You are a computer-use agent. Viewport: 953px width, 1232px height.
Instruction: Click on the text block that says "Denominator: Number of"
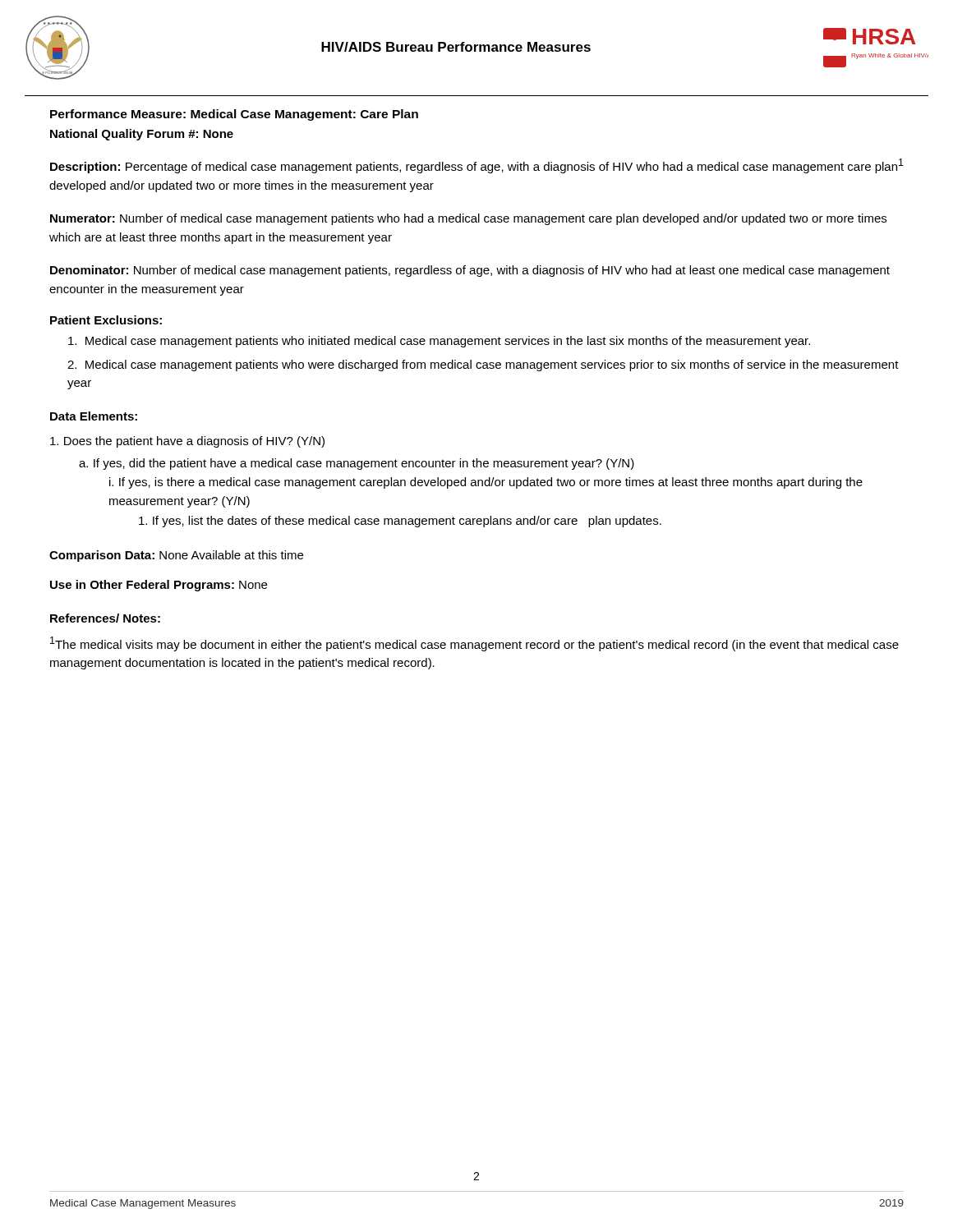[x=469, y=279]
